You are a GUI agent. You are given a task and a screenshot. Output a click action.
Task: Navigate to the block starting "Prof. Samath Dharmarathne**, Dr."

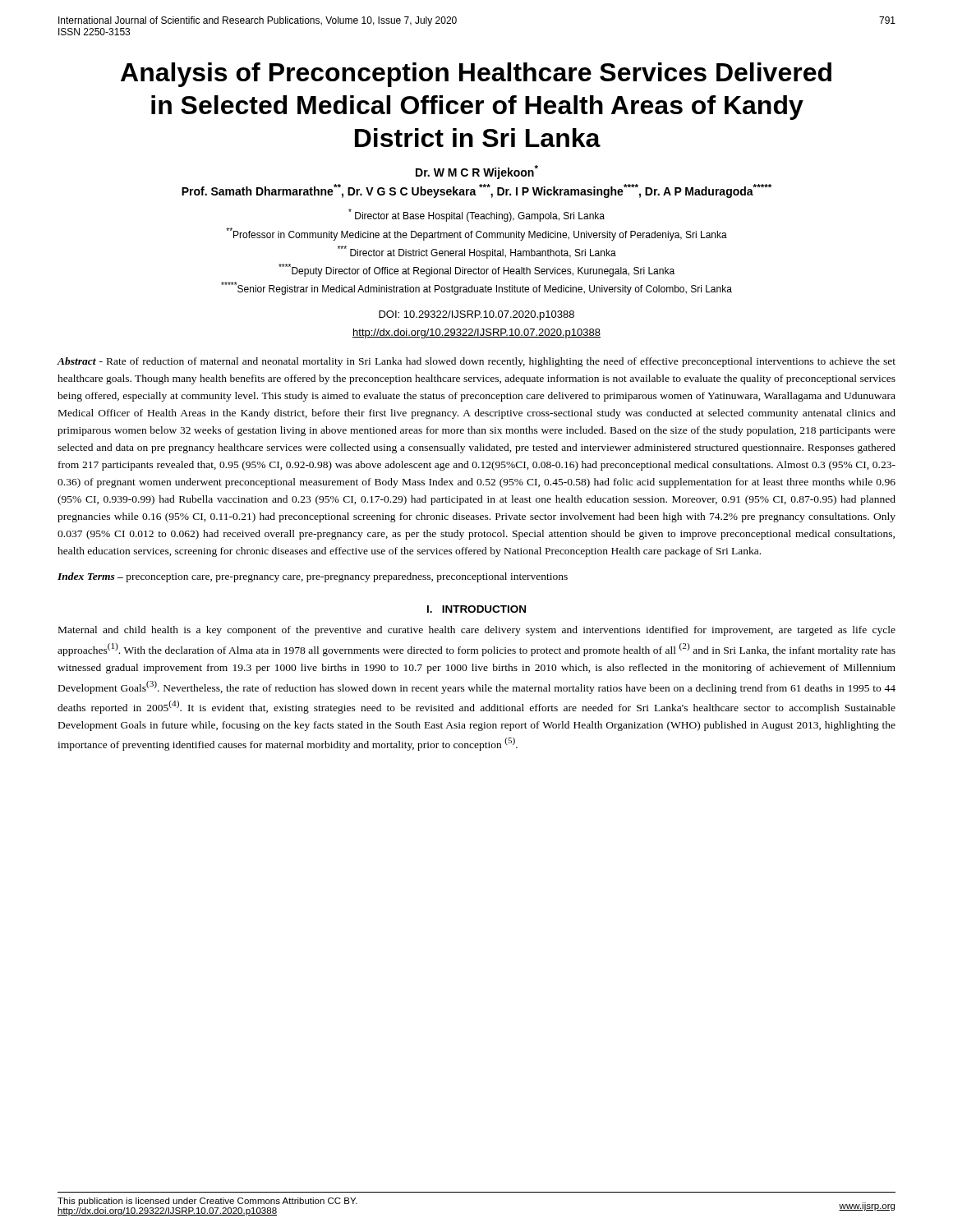pos(476,190)
